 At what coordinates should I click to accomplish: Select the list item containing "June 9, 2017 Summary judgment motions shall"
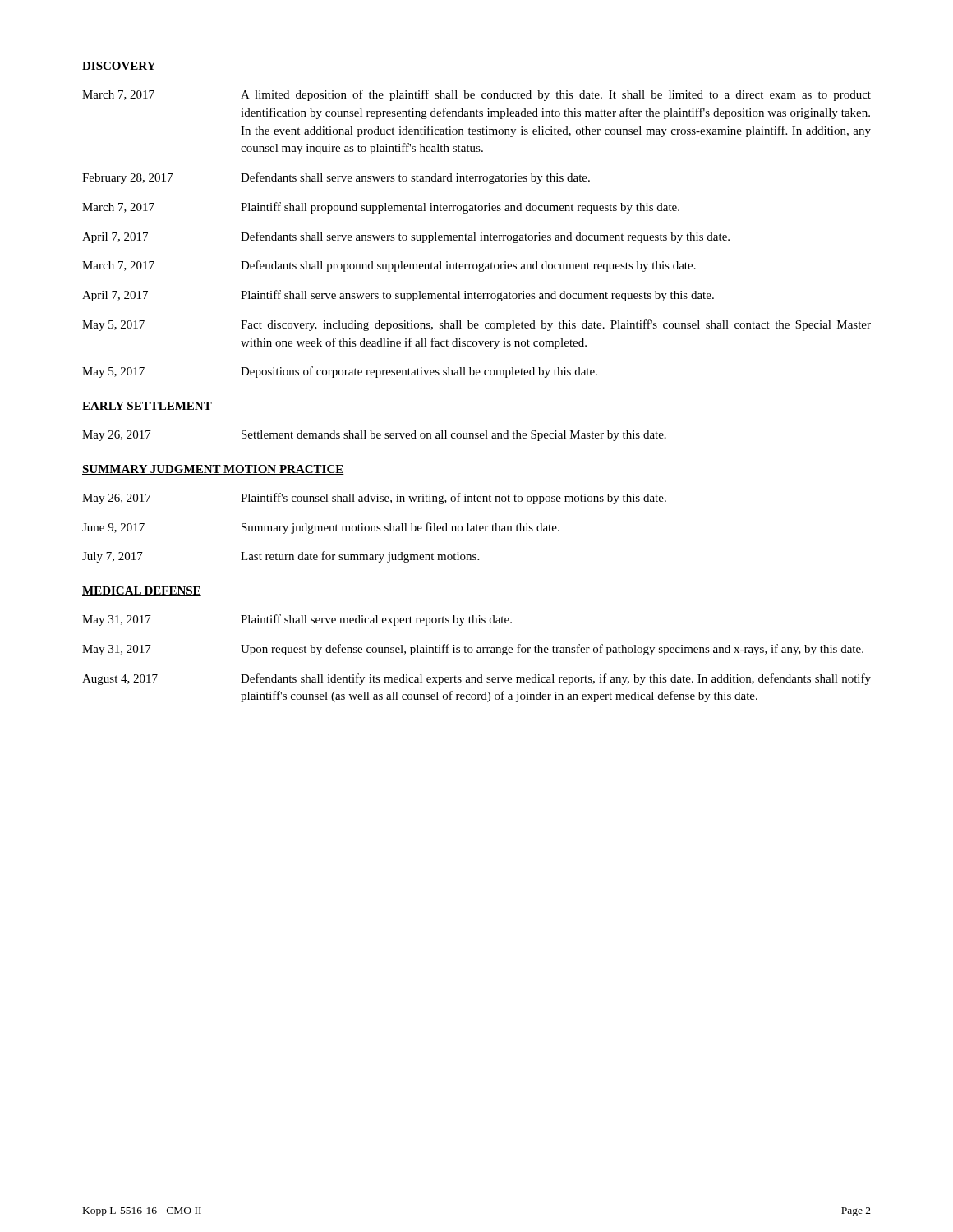[x=476, y=528]
